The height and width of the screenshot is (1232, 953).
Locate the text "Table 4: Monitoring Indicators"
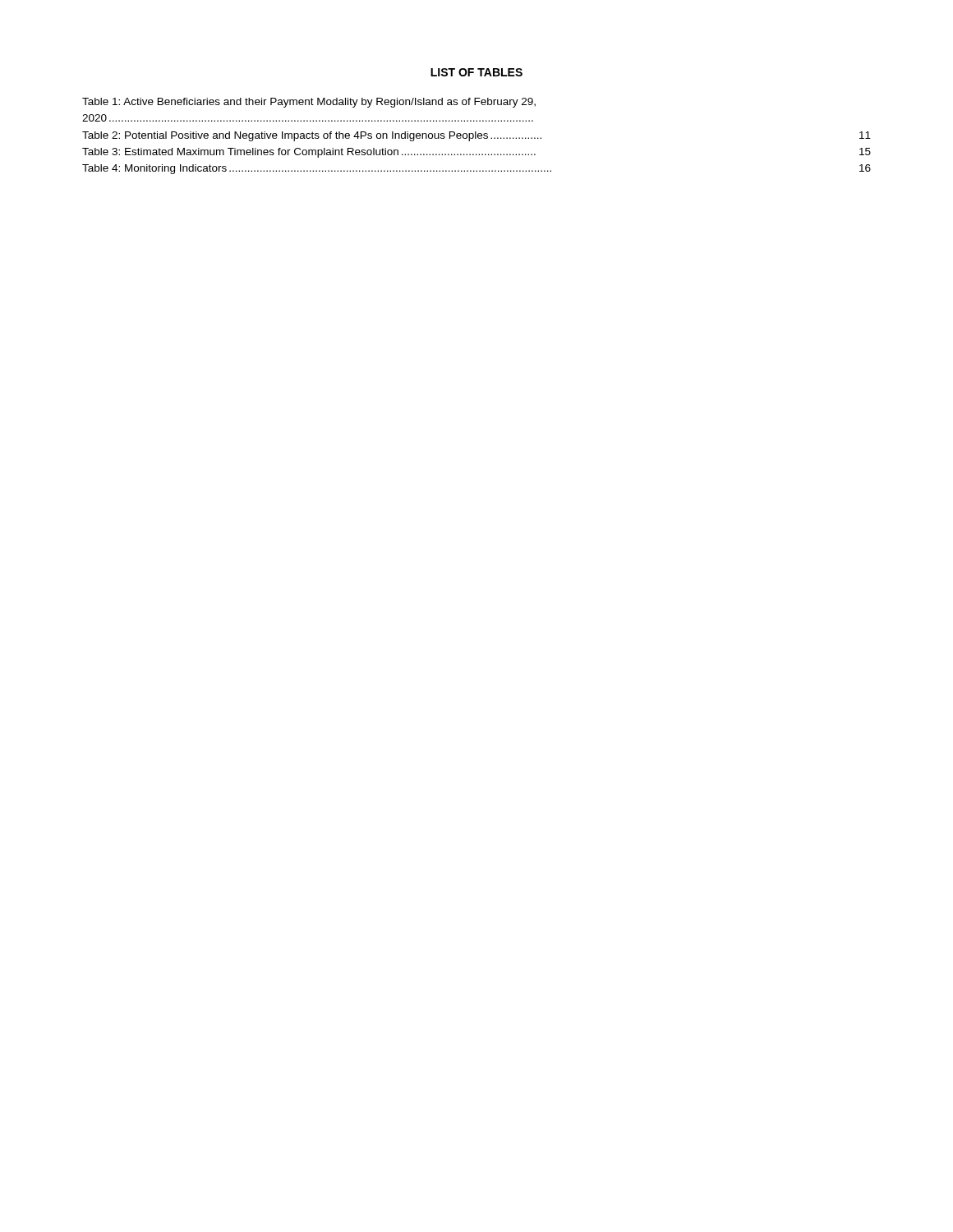point(476,168)
